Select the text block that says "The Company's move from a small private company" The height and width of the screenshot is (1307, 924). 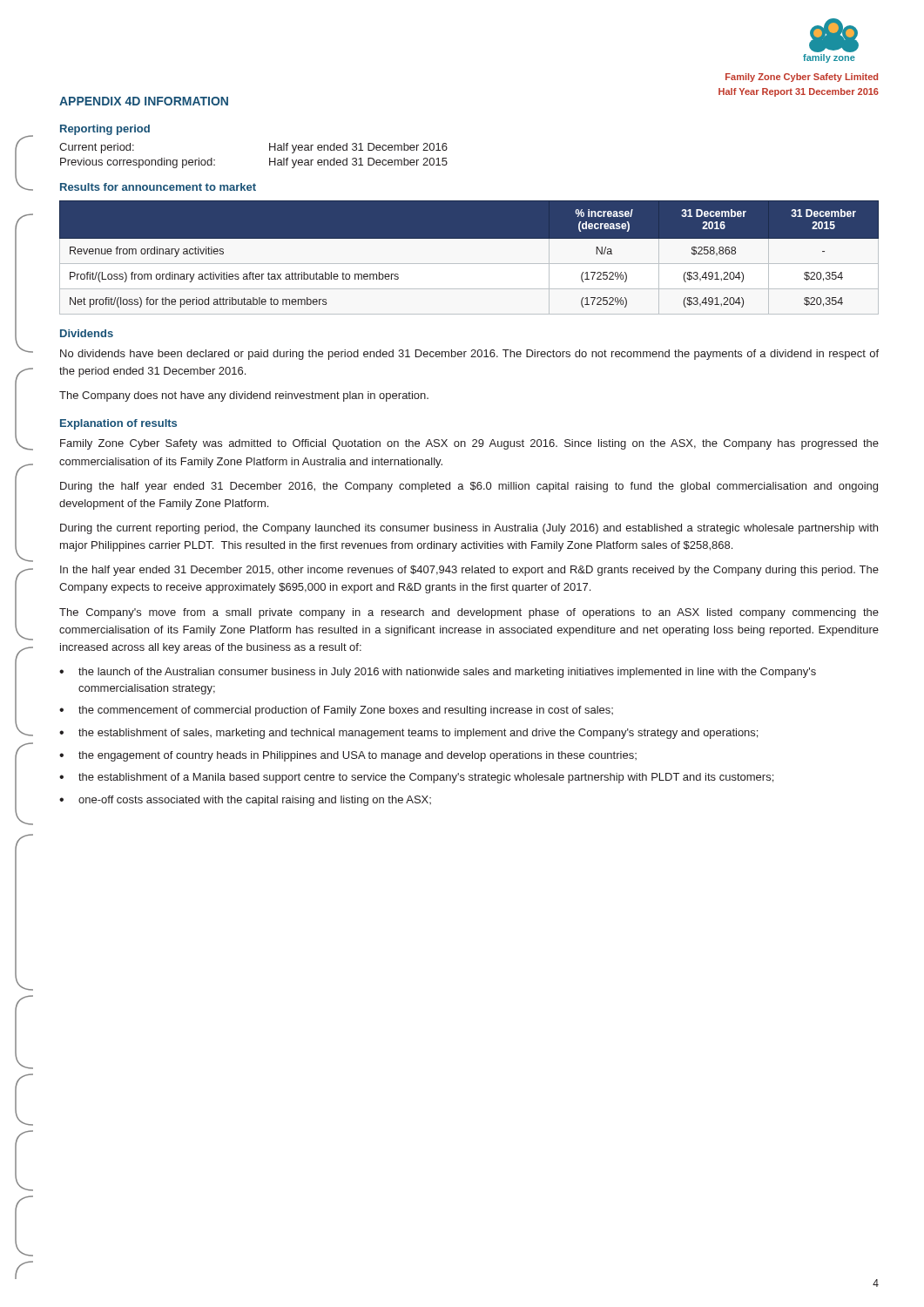(469, 629)
